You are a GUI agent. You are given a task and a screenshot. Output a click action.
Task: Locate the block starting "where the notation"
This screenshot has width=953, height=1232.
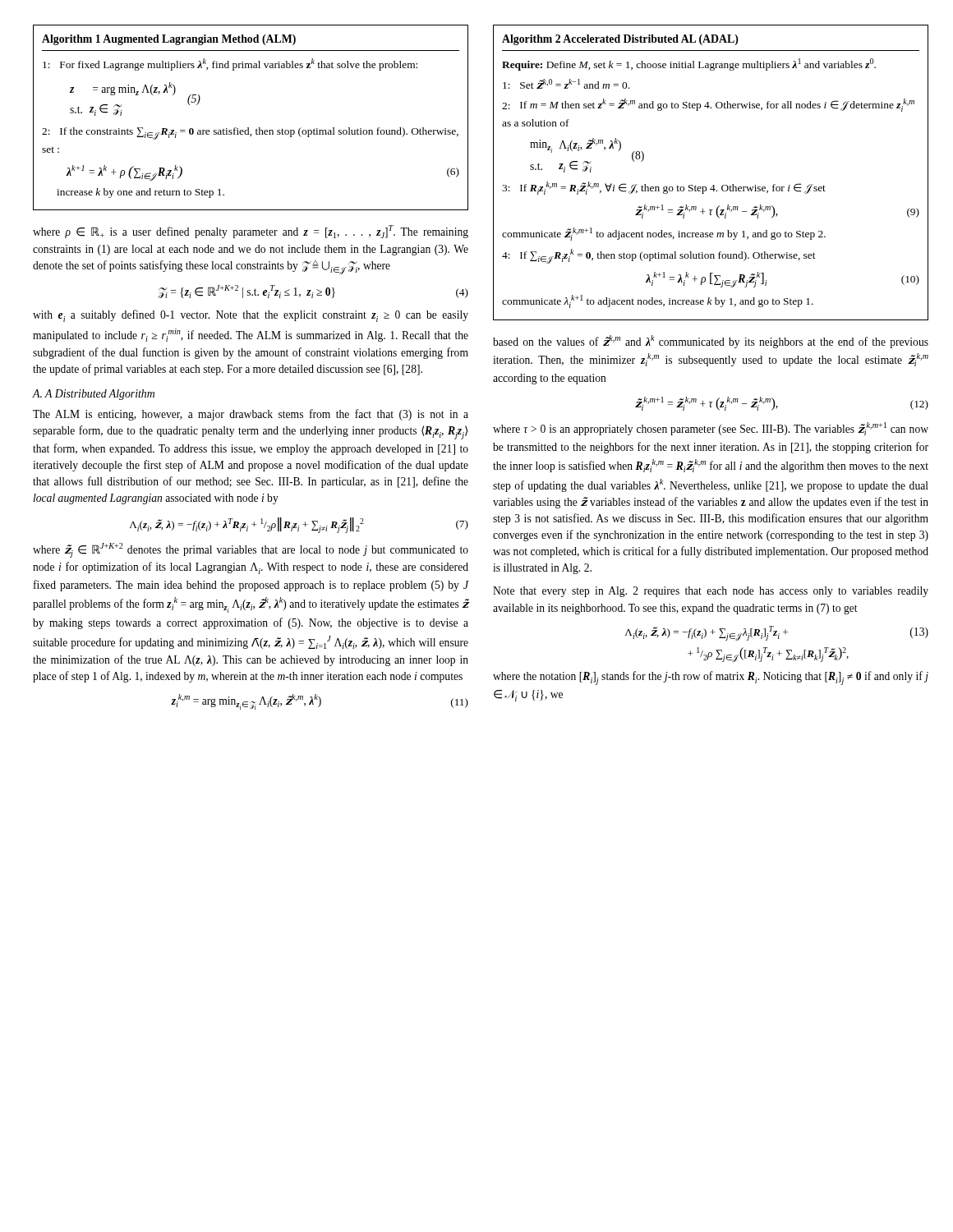tap(711, 687)
